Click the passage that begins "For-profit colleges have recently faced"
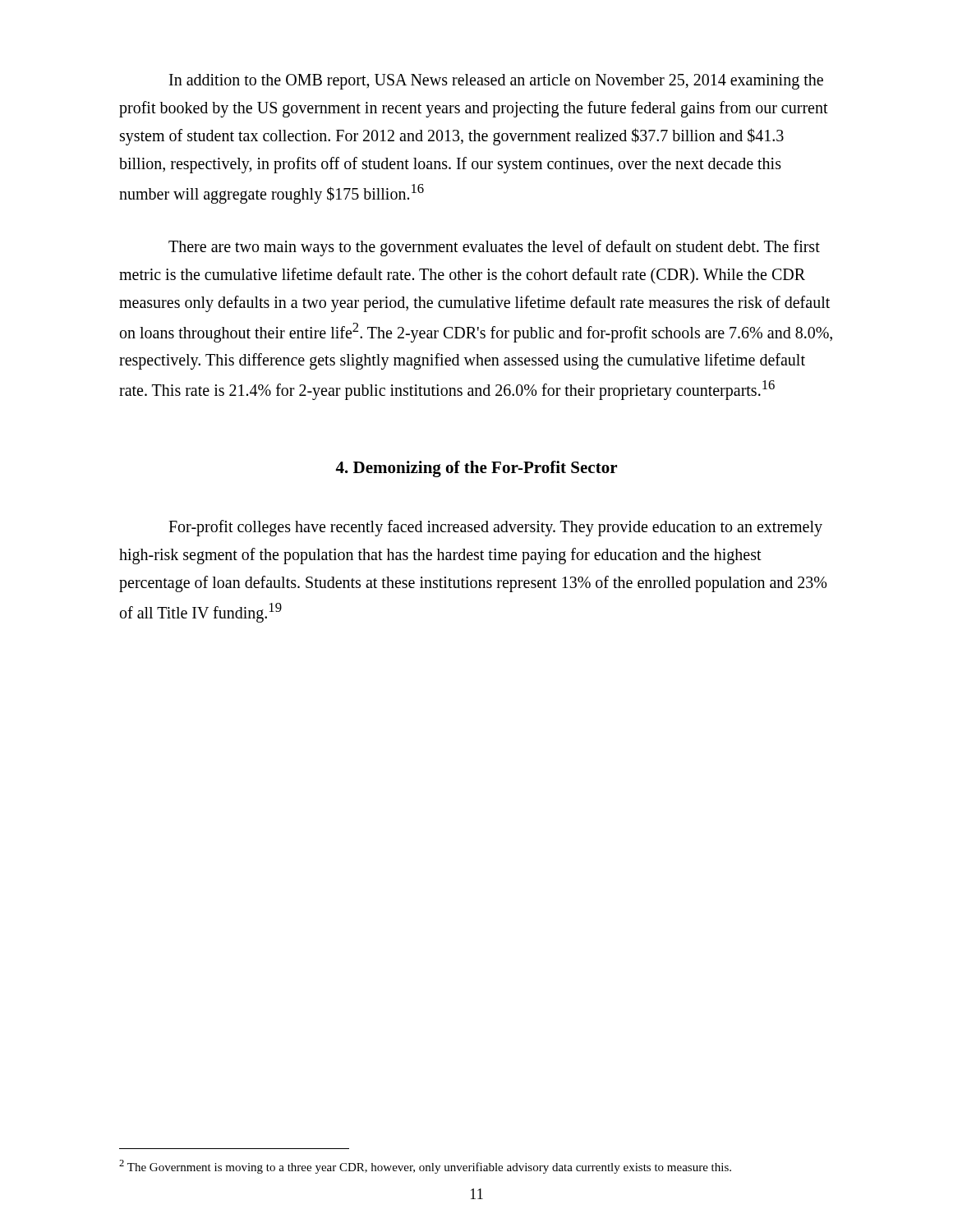 click(476, 569)
